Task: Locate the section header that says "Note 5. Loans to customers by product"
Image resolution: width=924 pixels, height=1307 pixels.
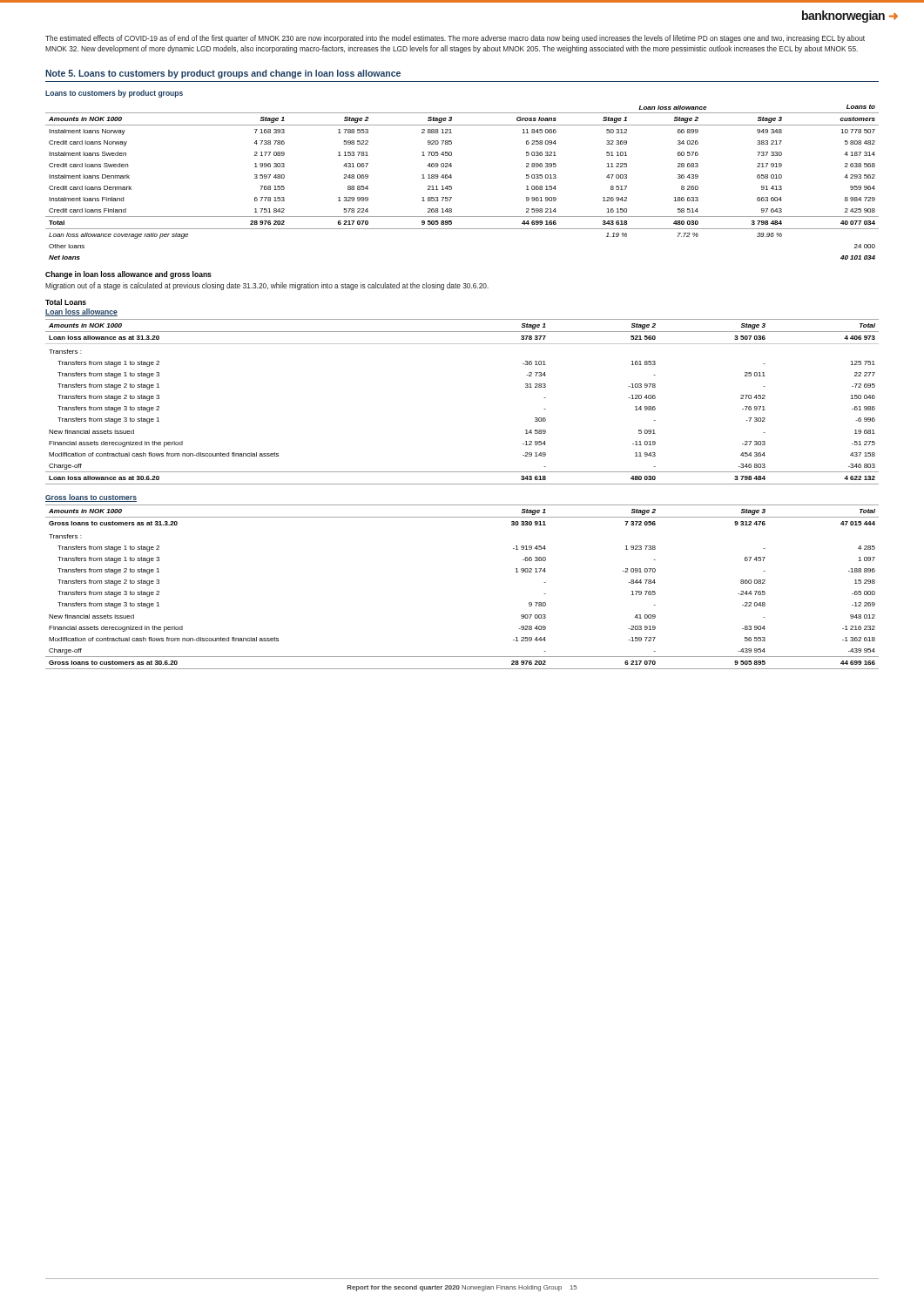Action: pos(462,75)
